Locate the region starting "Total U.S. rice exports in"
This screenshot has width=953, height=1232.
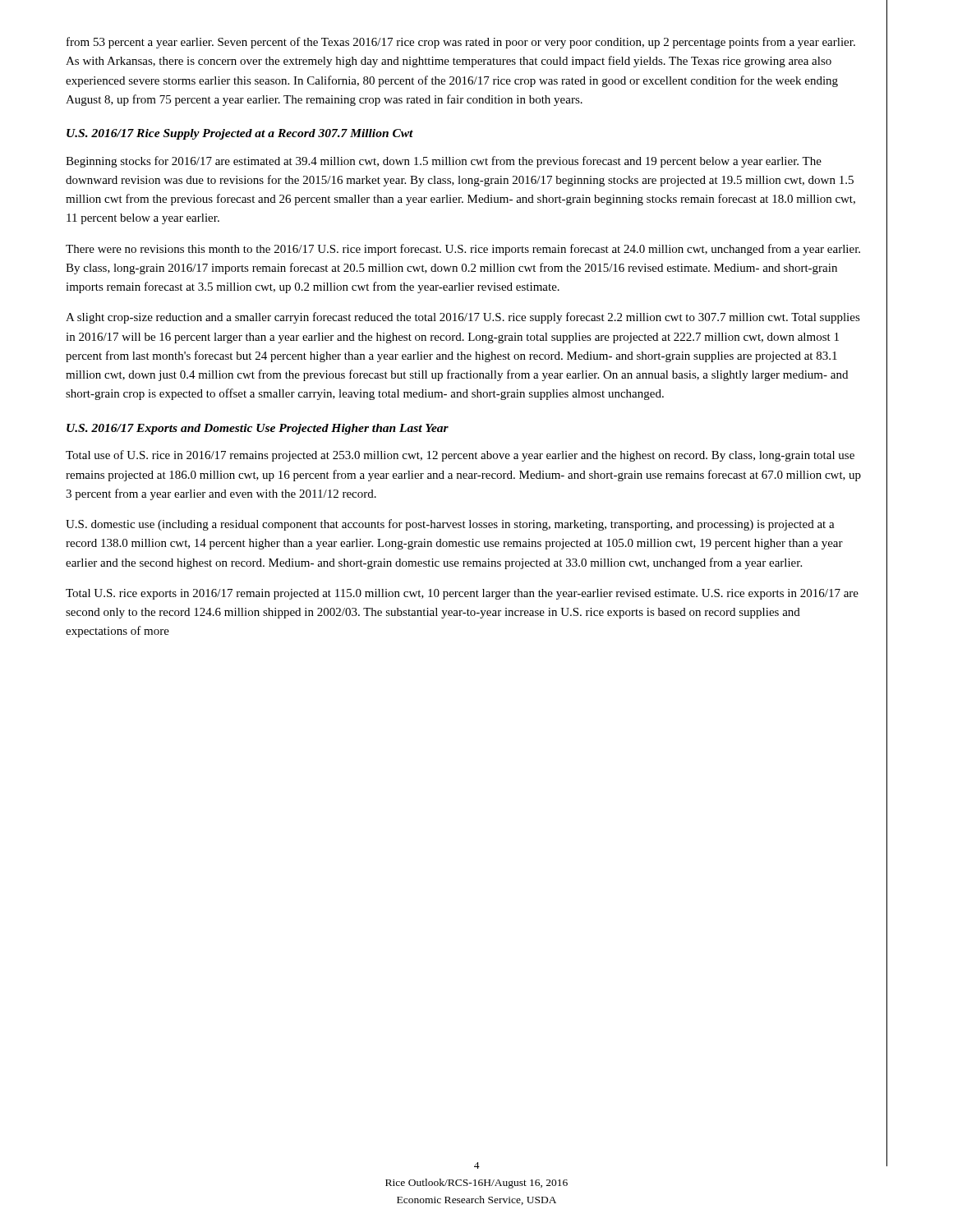(462, 612)
